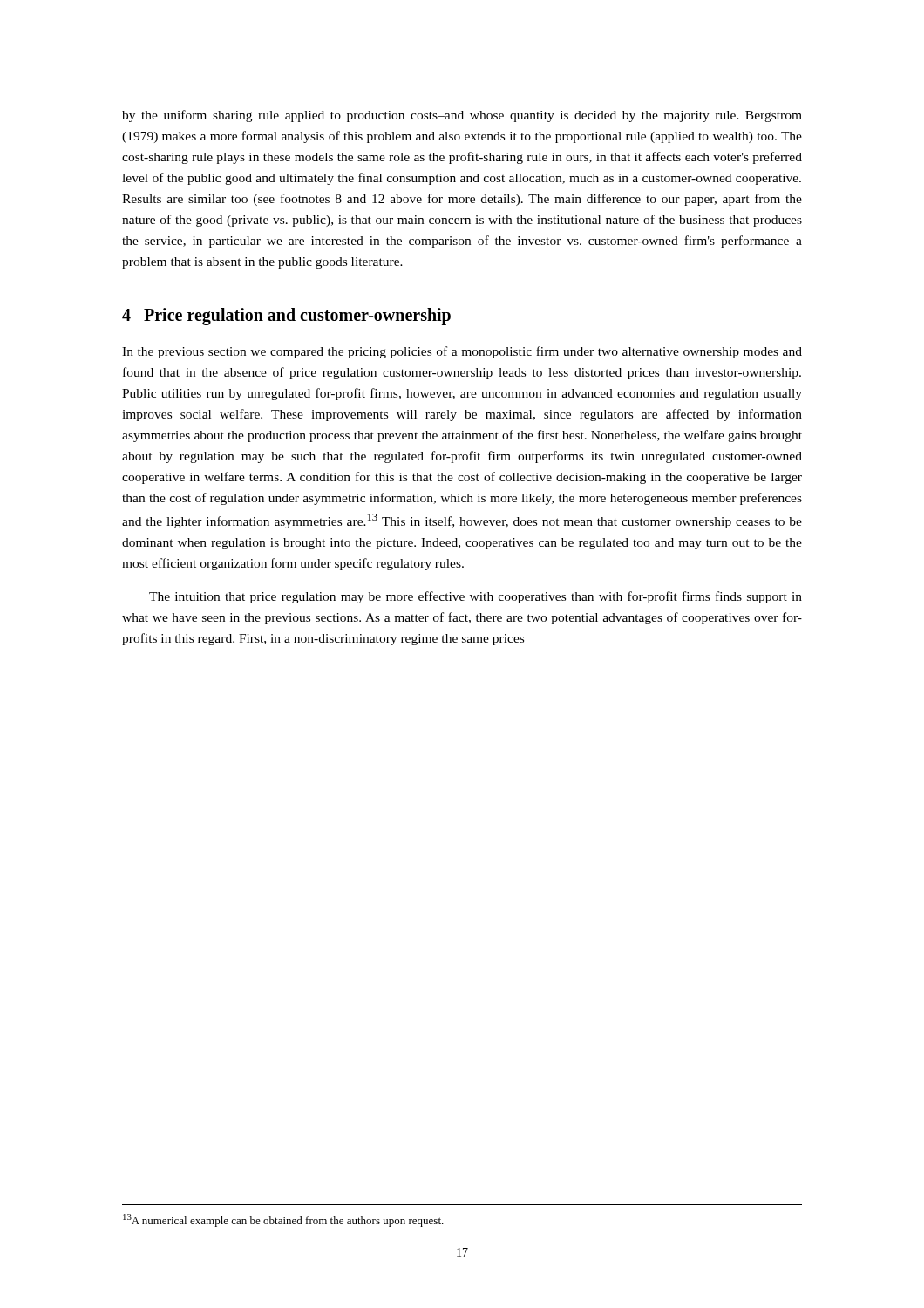Click on the element starting "4 Price regulation and customer-ownership"
Screen dimensions: 1308x924
pyautogui.click(x=287, y=315)
